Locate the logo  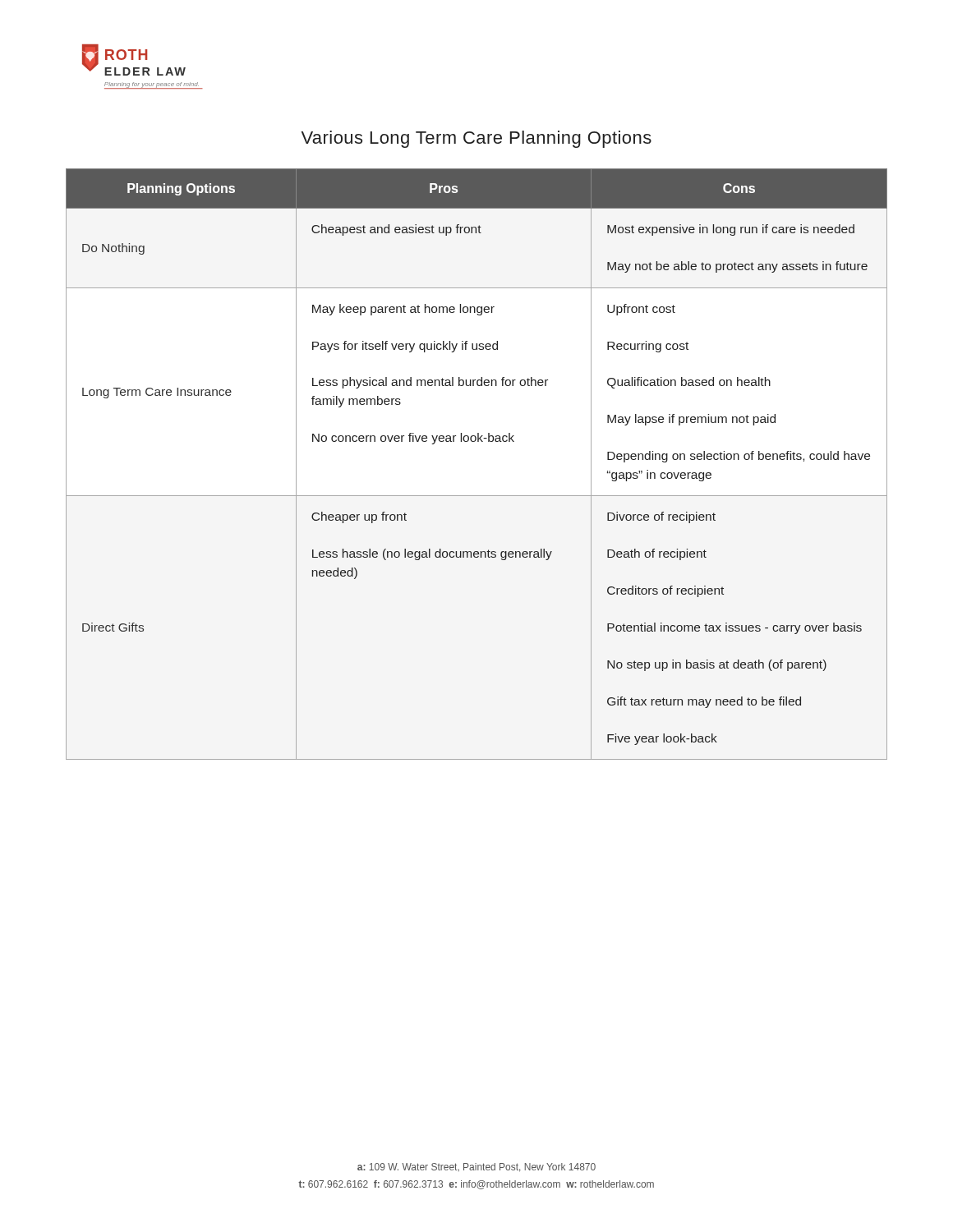click(x=140, y=68)
